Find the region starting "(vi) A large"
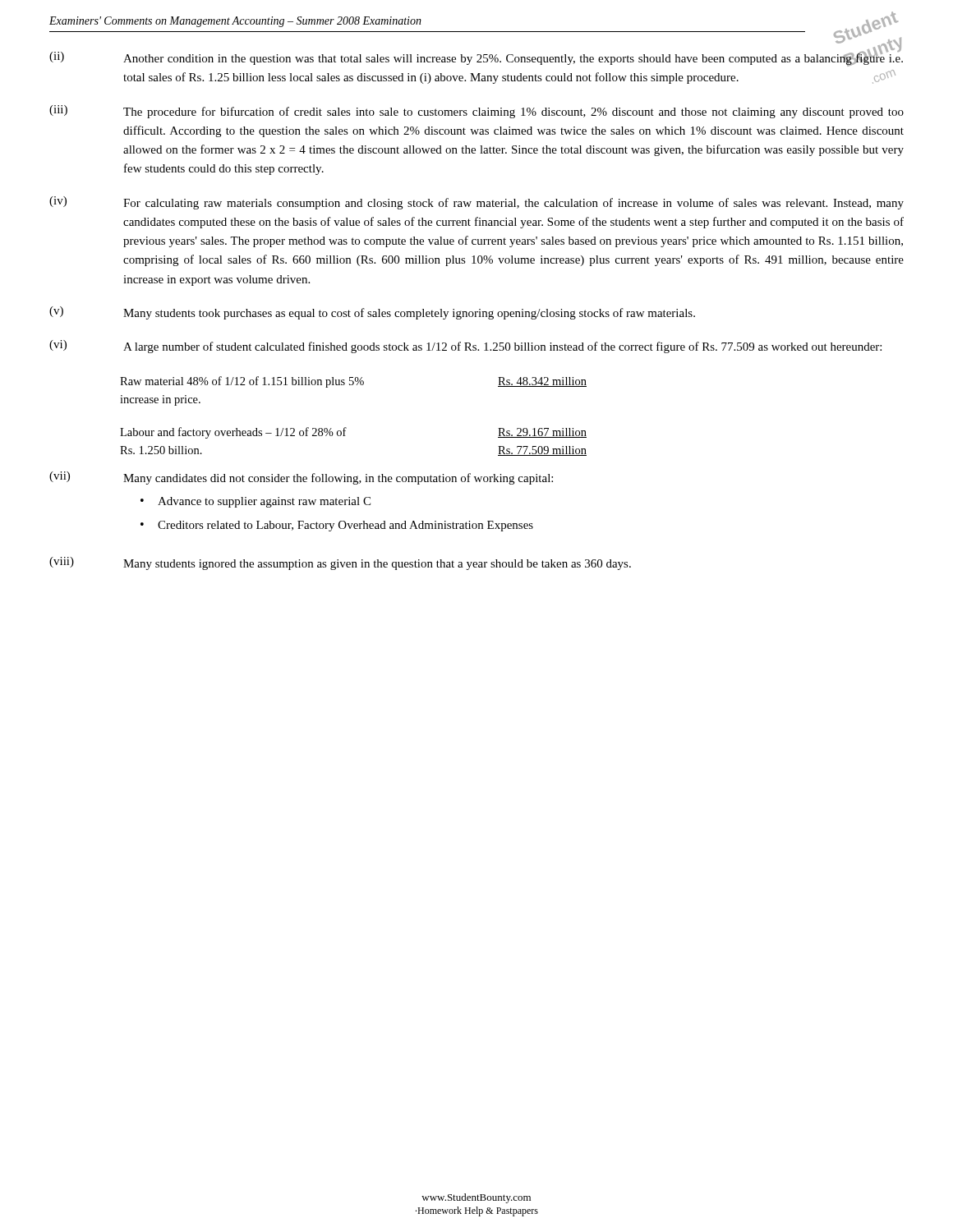The image size is (953, 1232). [x=476, y=347]
